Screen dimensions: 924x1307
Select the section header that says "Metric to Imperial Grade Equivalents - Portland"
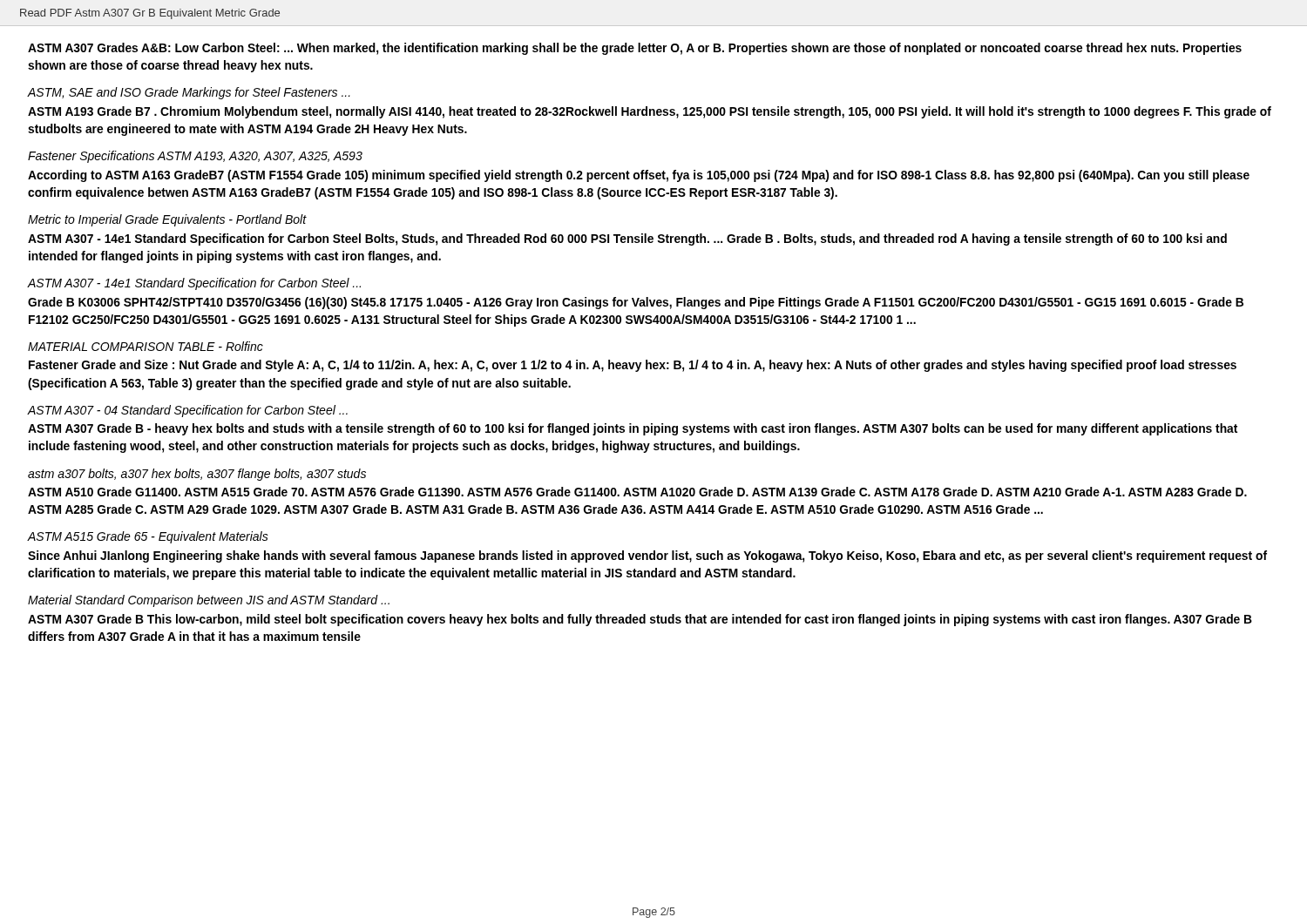(x=167, y=220)
